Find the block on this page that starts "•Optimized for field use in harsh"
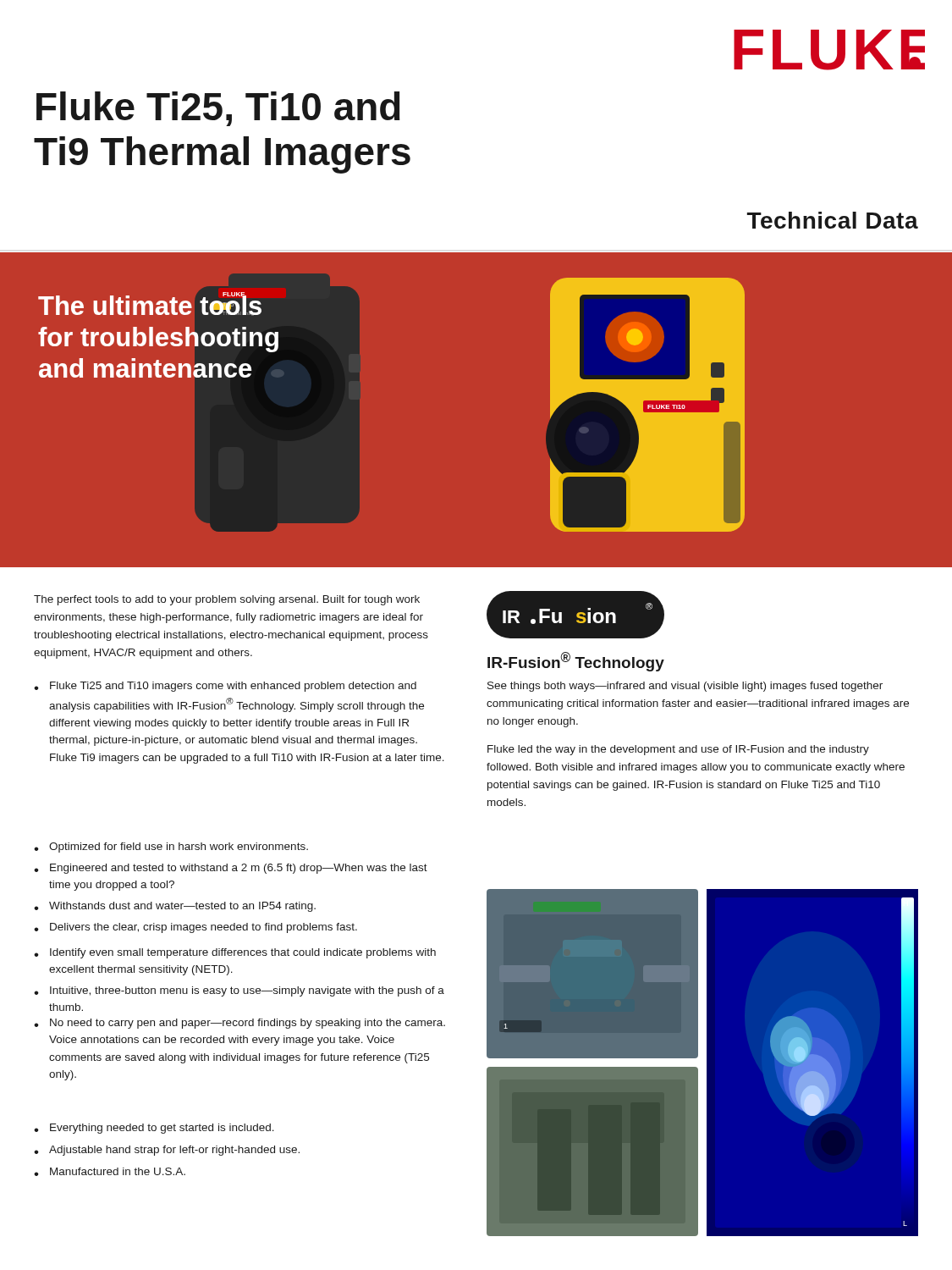 (241, 848)
